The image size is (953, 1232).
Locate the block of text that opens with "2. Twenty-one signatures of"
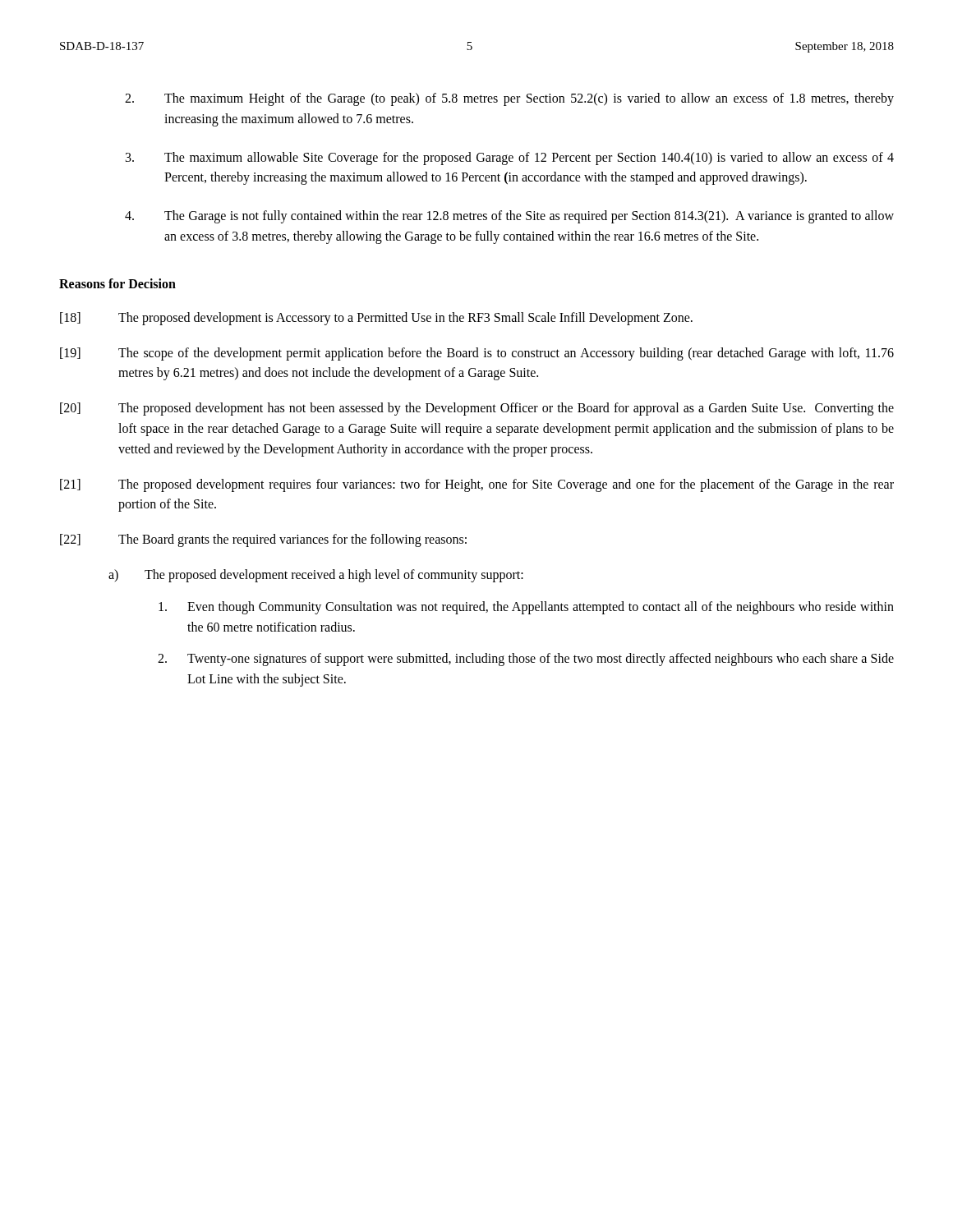click(x=526, y=670)
